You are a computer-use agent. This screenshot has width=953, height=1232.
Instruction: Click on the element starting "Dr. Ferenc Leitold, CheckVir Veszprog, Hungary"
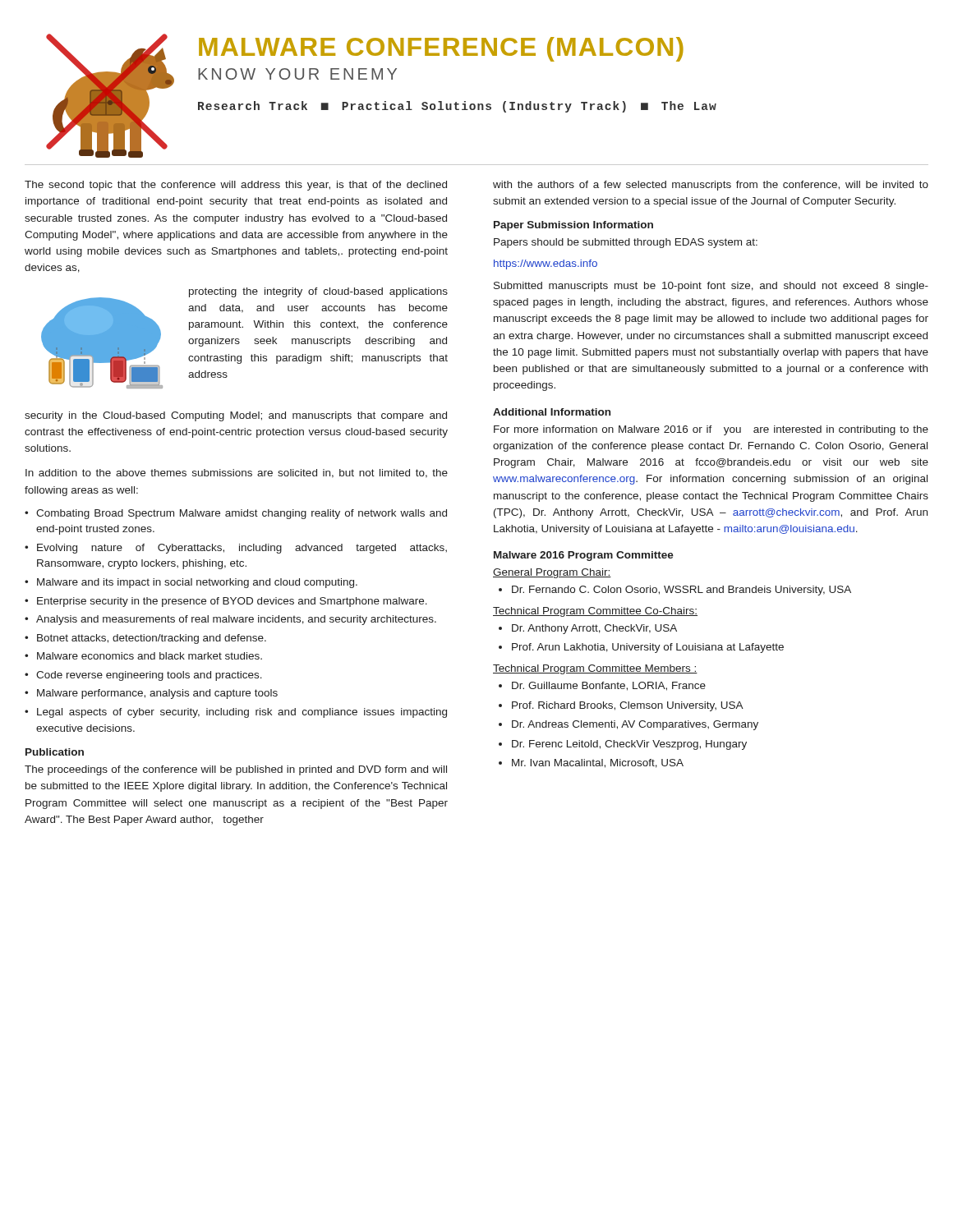tap(629, 743)
